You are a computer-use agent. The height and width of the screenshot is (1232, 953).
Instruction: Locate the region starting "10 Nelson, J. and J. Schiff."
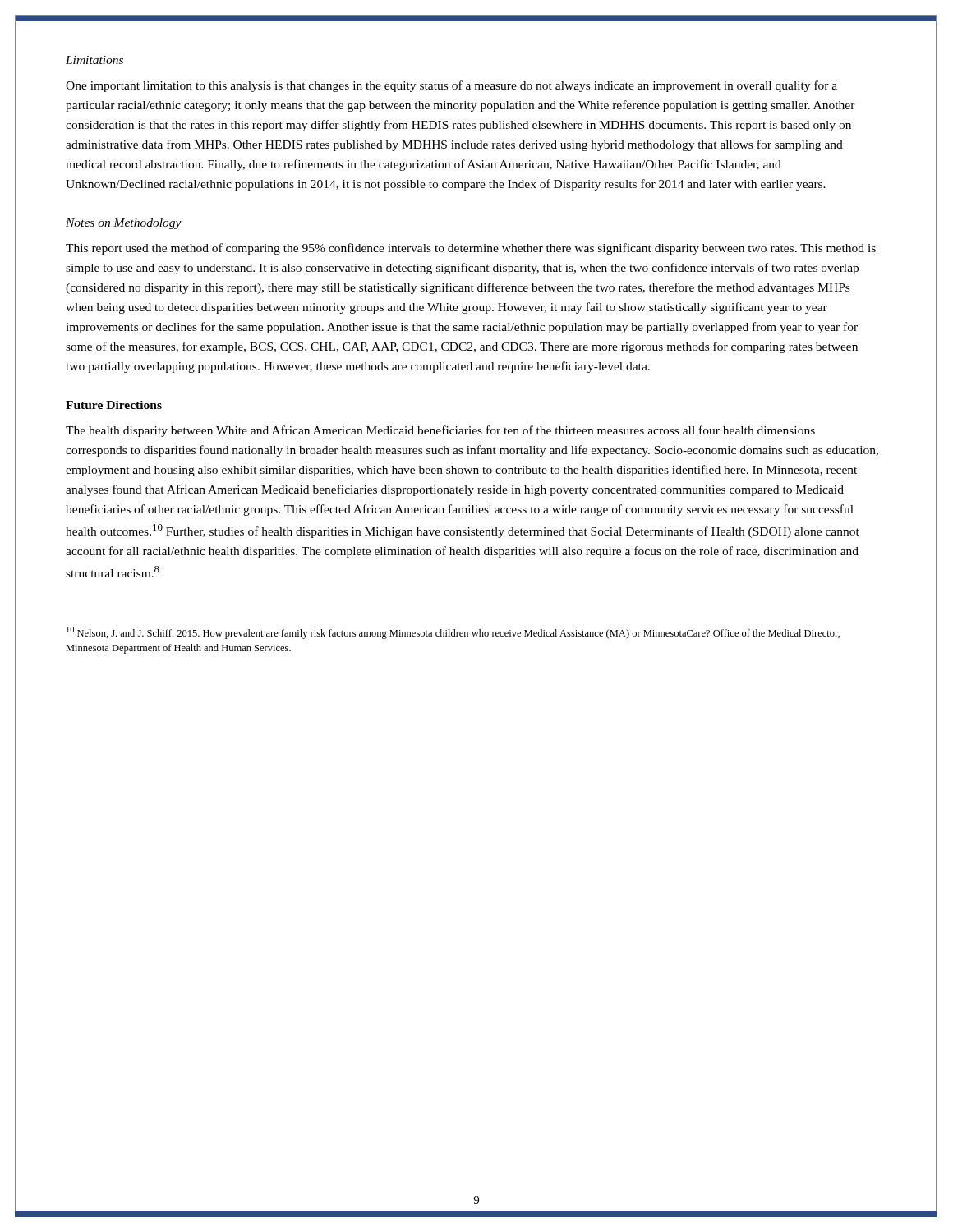tap(472, 639)
